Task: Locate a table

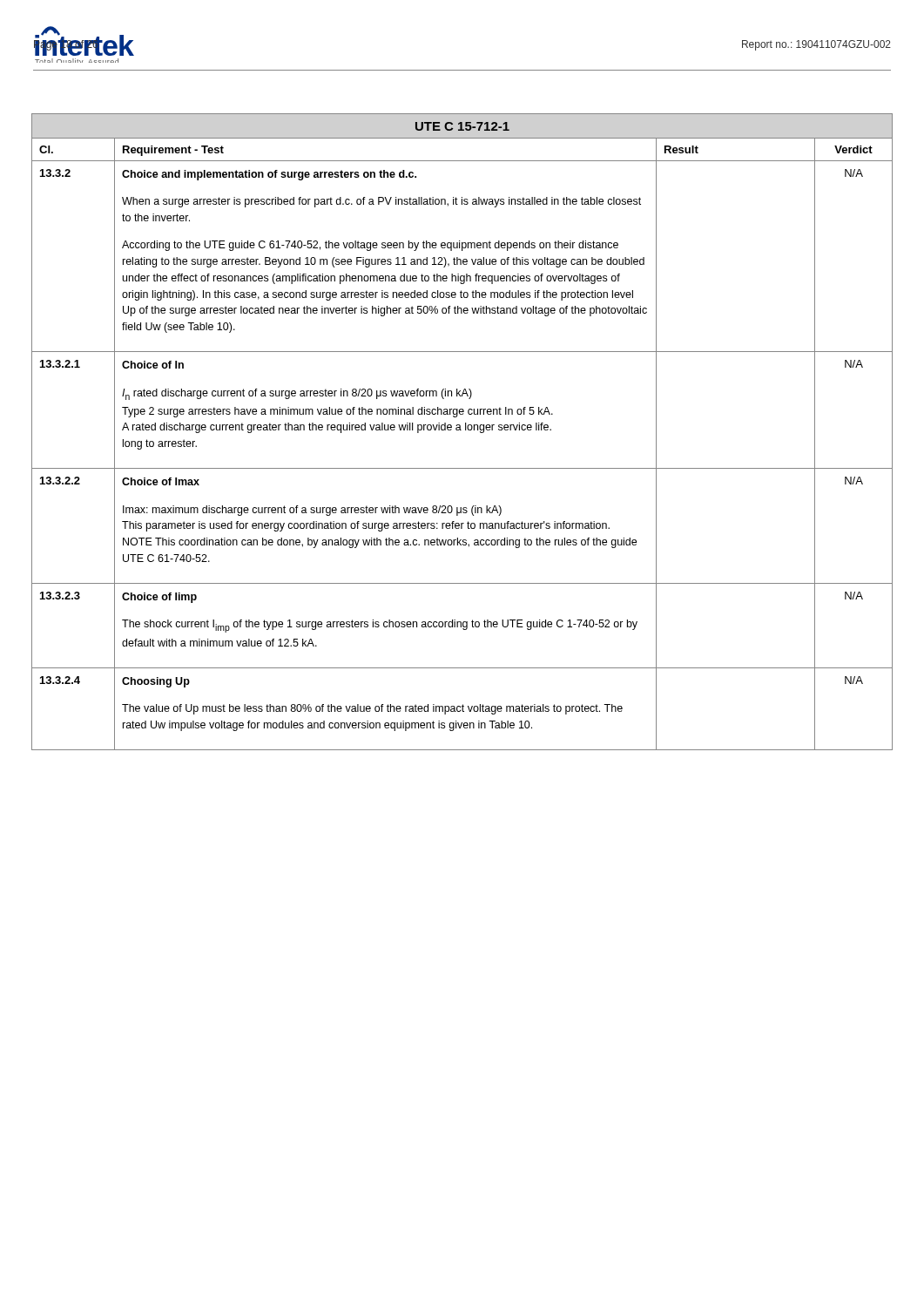Action: point(462,444)
